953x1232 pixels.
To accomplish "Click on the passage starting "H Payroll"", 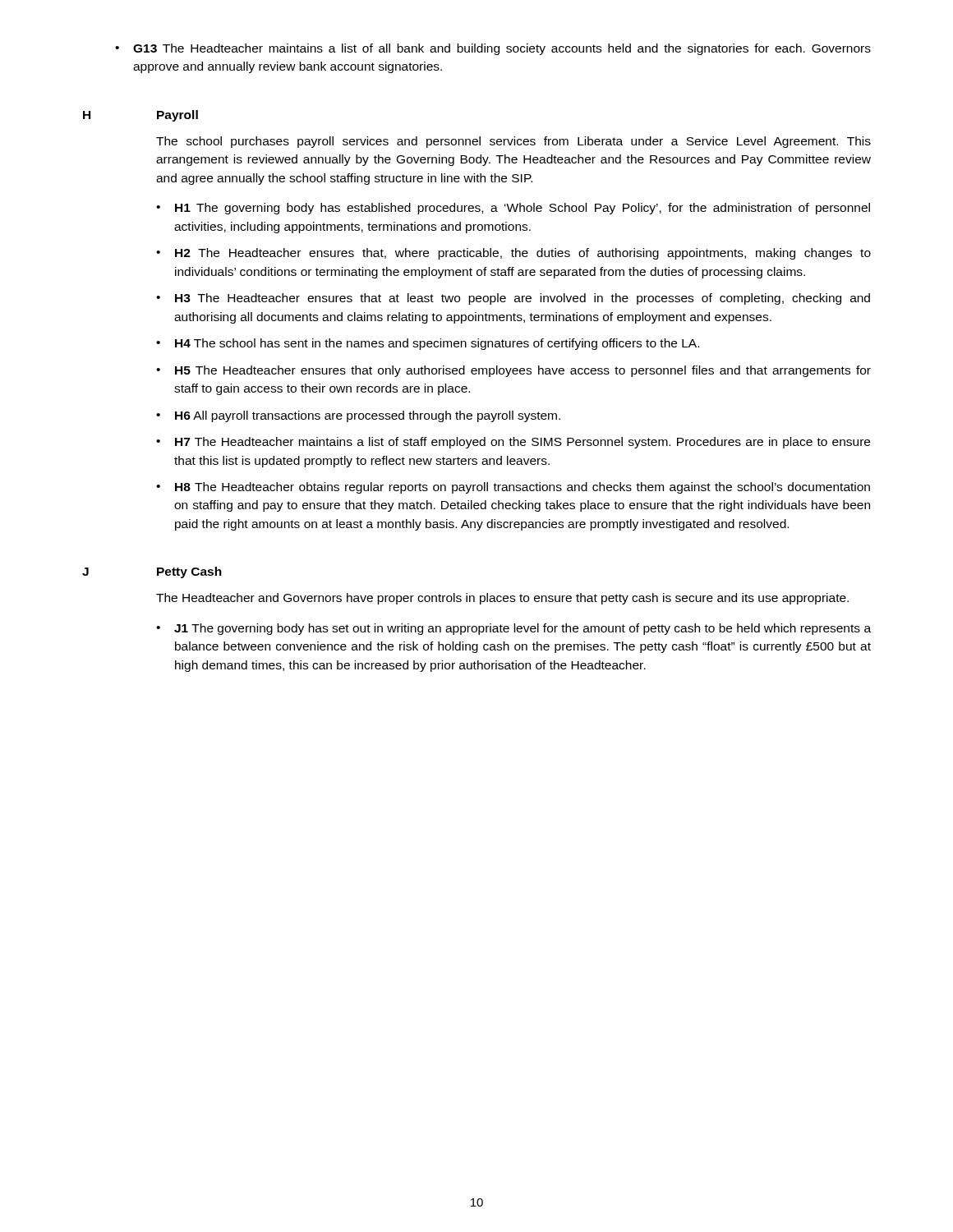I will tap(87, 115).
